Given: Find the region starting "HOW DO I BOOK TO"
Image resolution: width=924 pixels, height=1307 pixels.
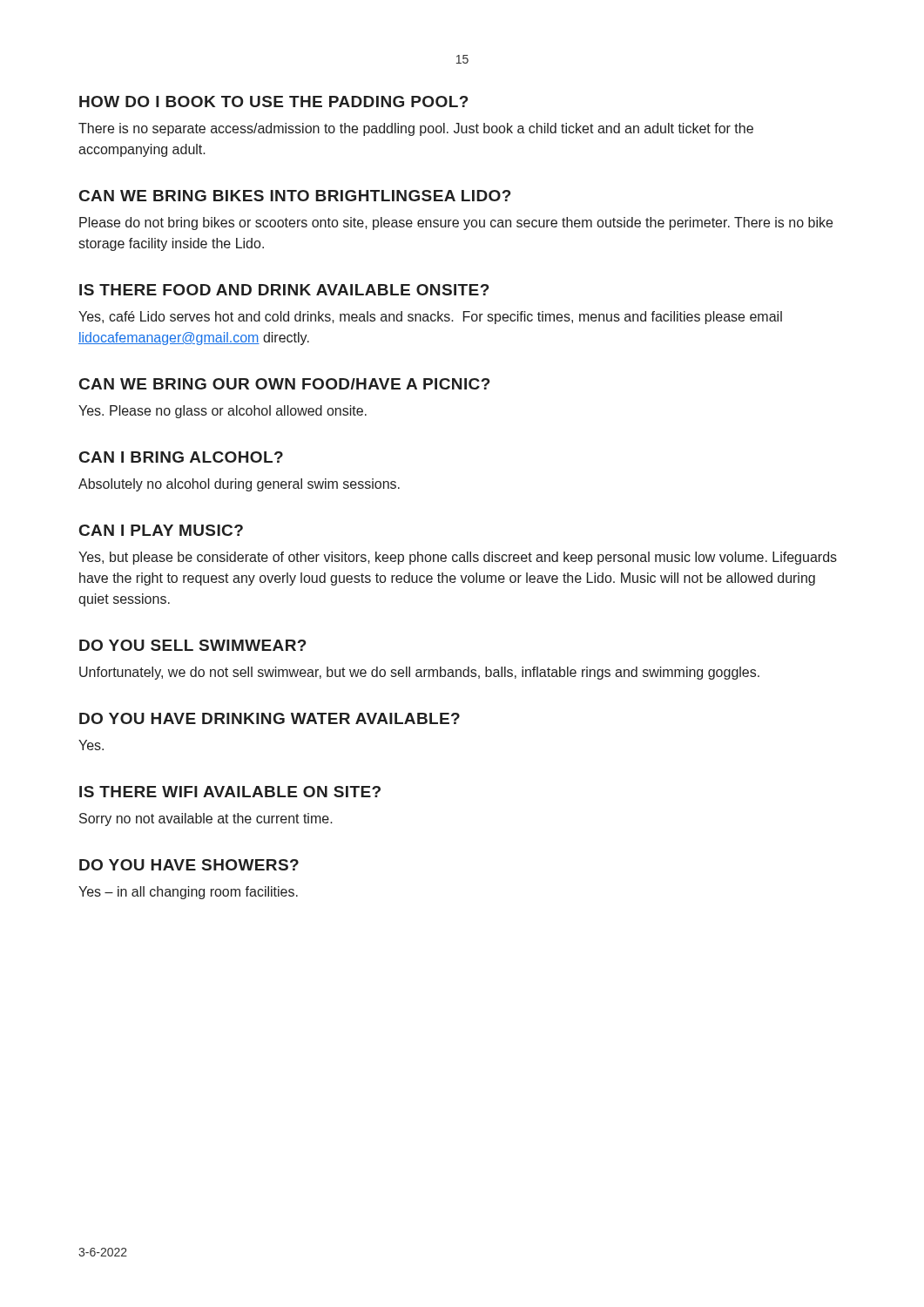Looking at the screenshot, I should pos(274,102).
